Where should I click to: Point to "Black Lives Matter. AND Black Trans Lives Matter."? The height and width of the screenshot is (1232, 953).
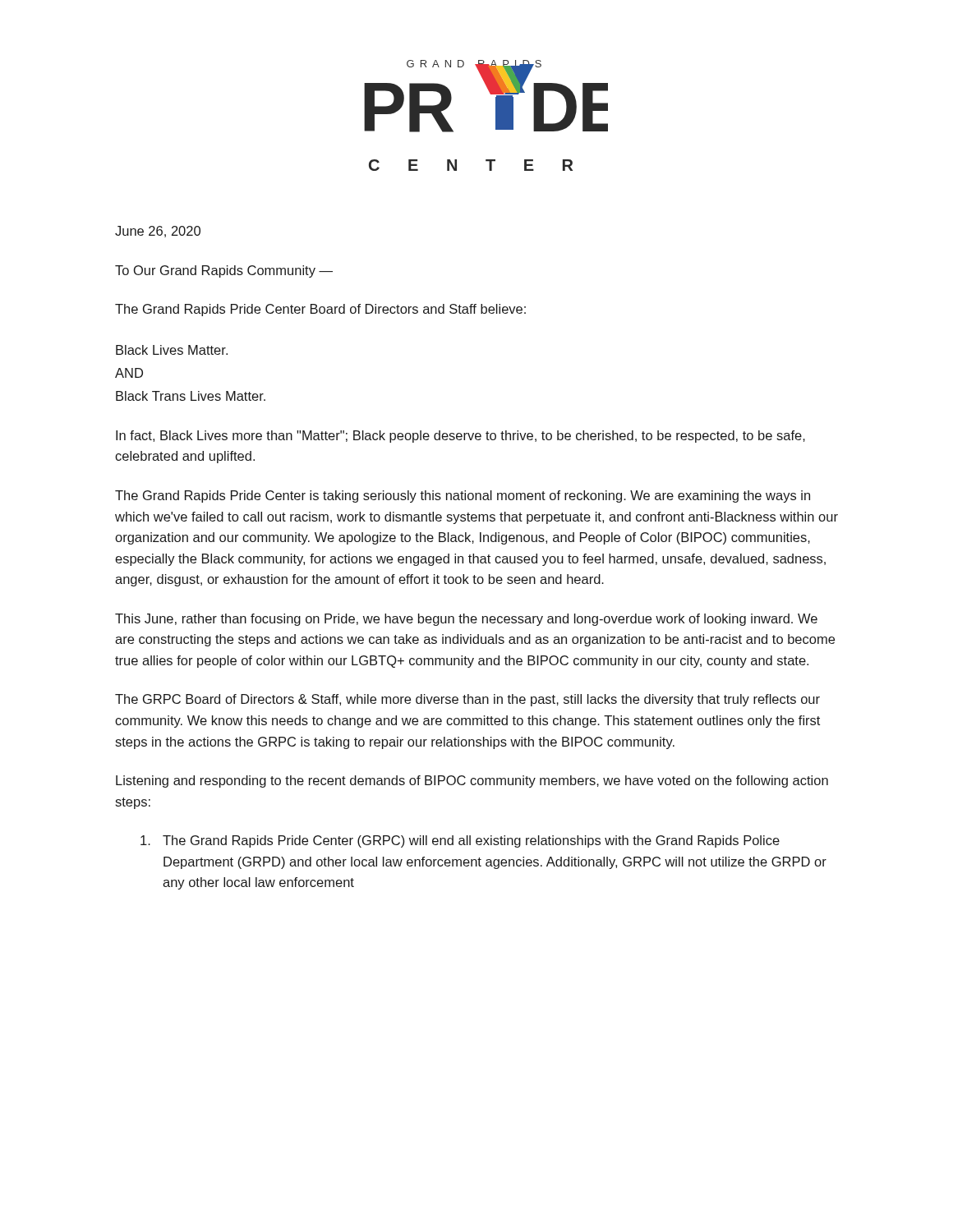(x=172, y=350)
